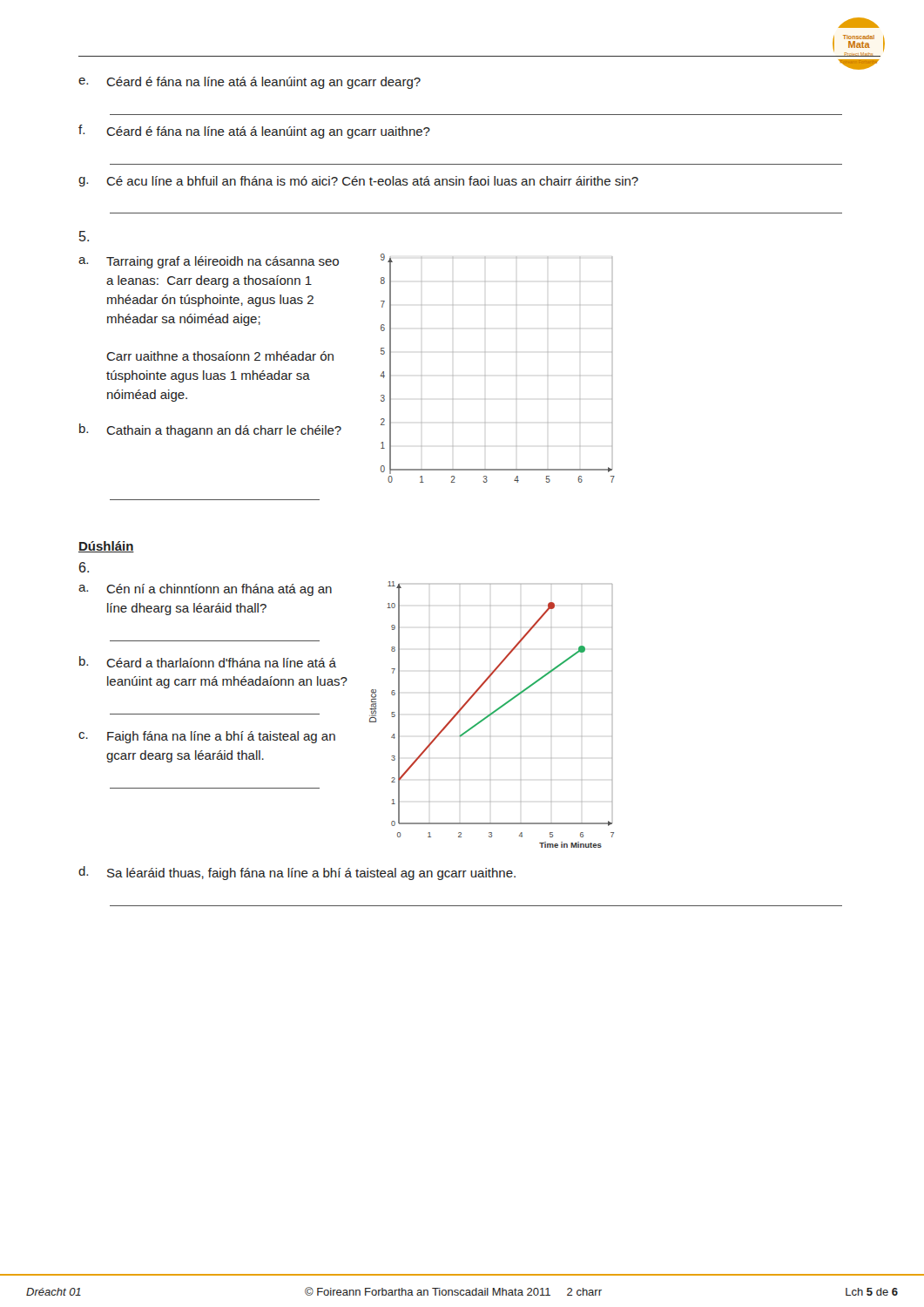Point to the text starting "a. Cén ní a chinntíonn an"
This screenshot has height=1307, width=924.
click(213, 598)
